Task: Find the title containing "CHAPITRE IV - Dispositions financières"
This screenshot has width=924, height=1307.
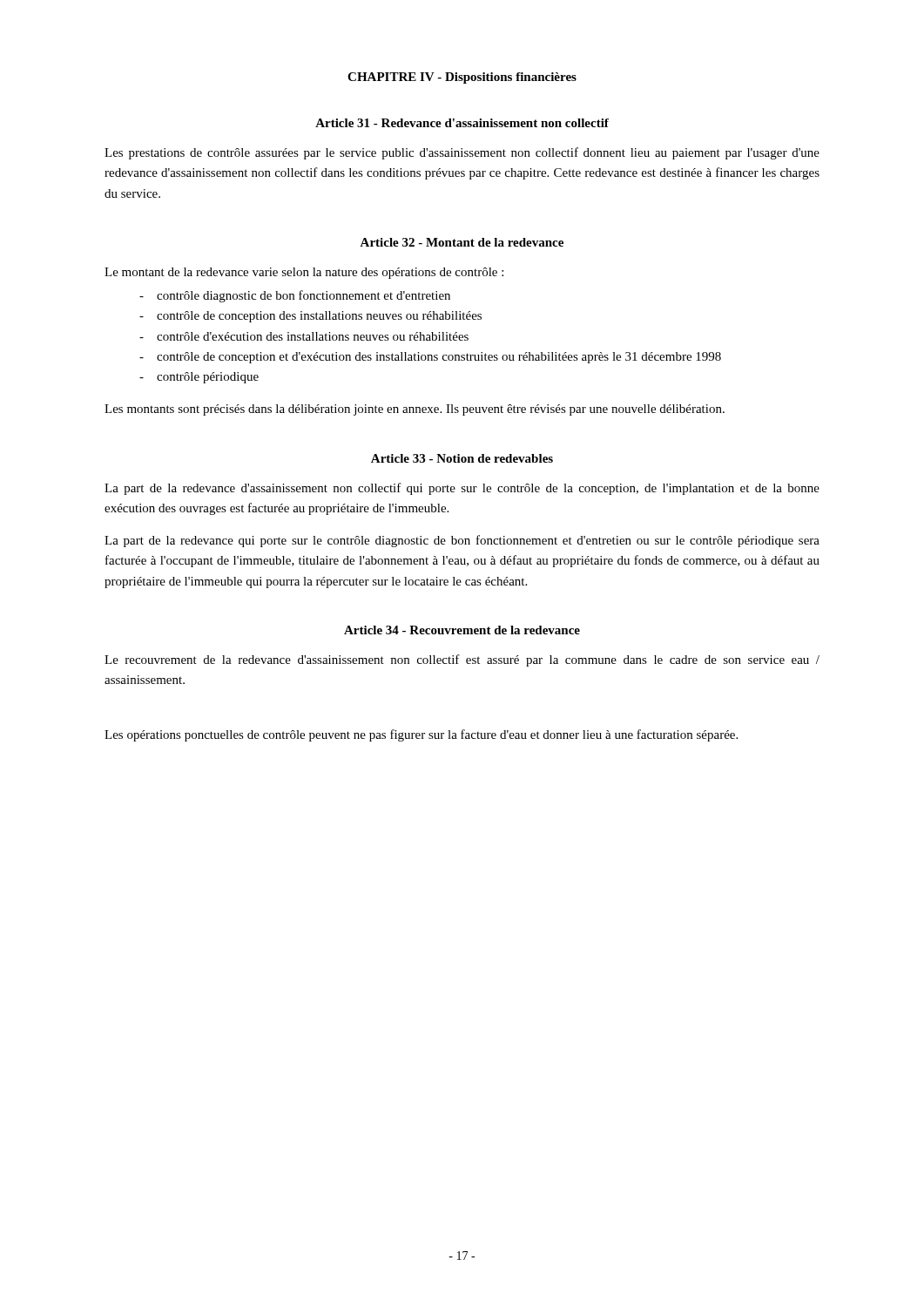Action: point(462,77)
